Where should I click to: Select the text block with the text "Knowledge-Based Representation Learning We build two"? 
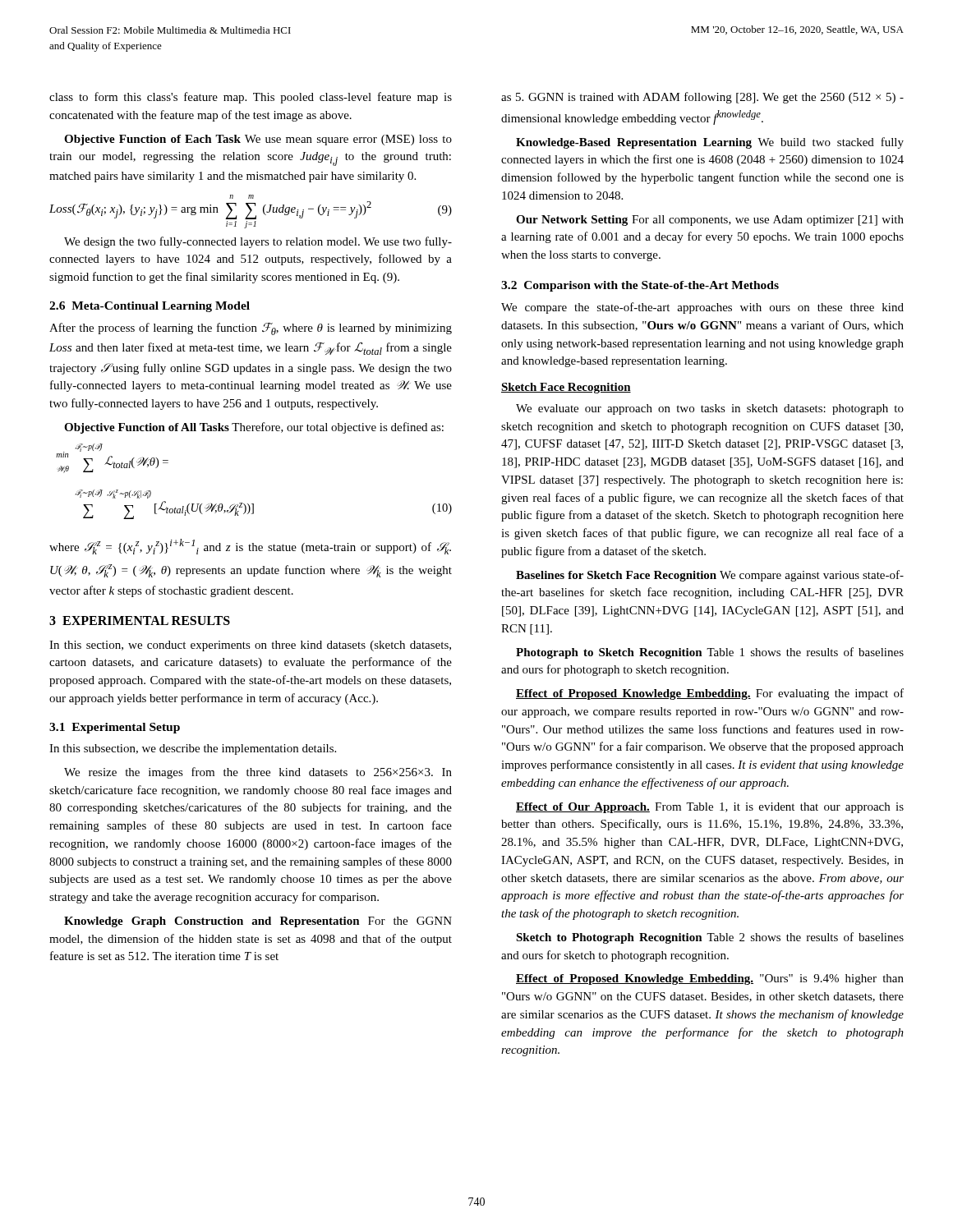coord(702,169)
